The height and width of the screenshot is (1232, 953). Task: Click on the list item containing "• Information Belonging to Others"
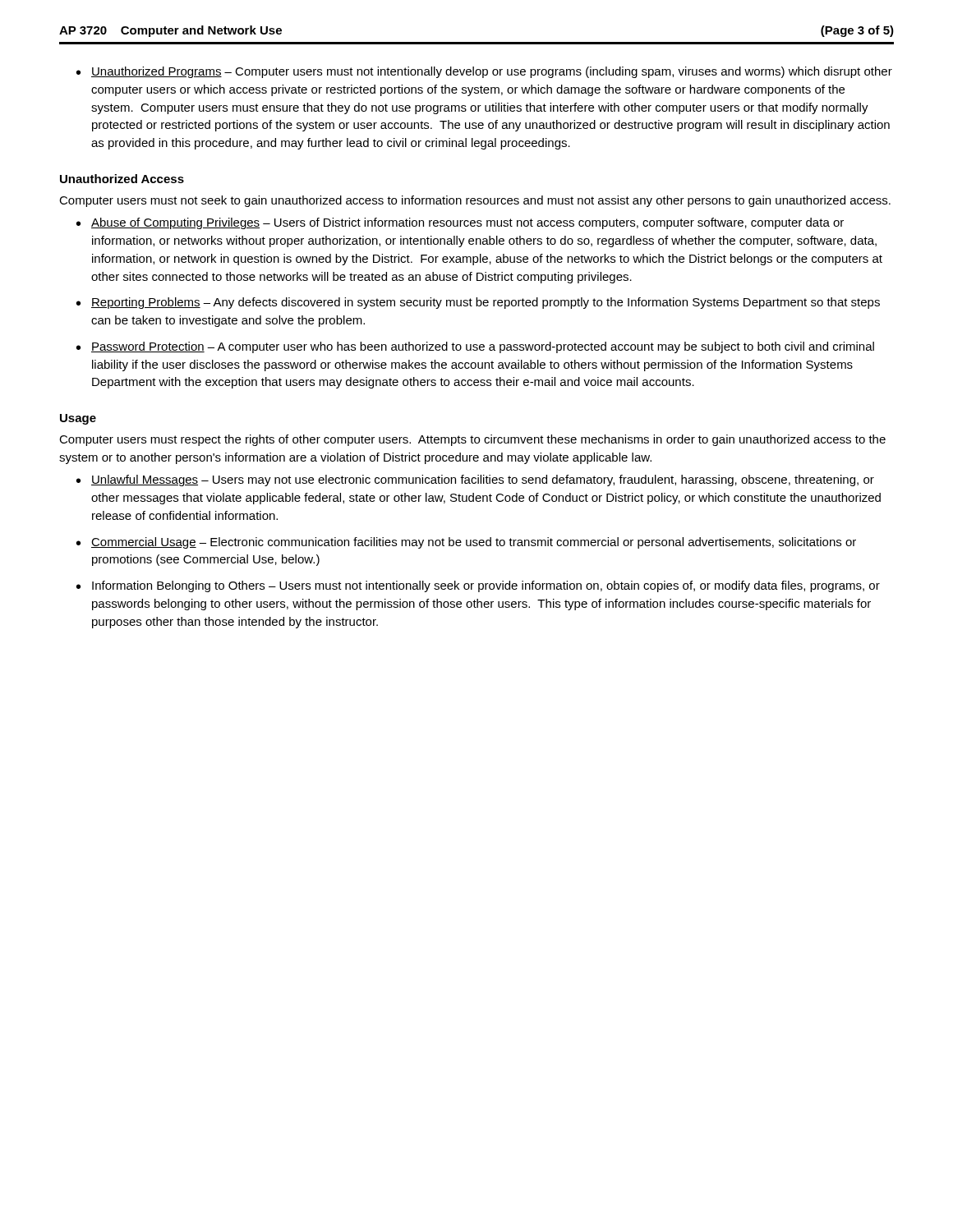click(x=485, y=603)
